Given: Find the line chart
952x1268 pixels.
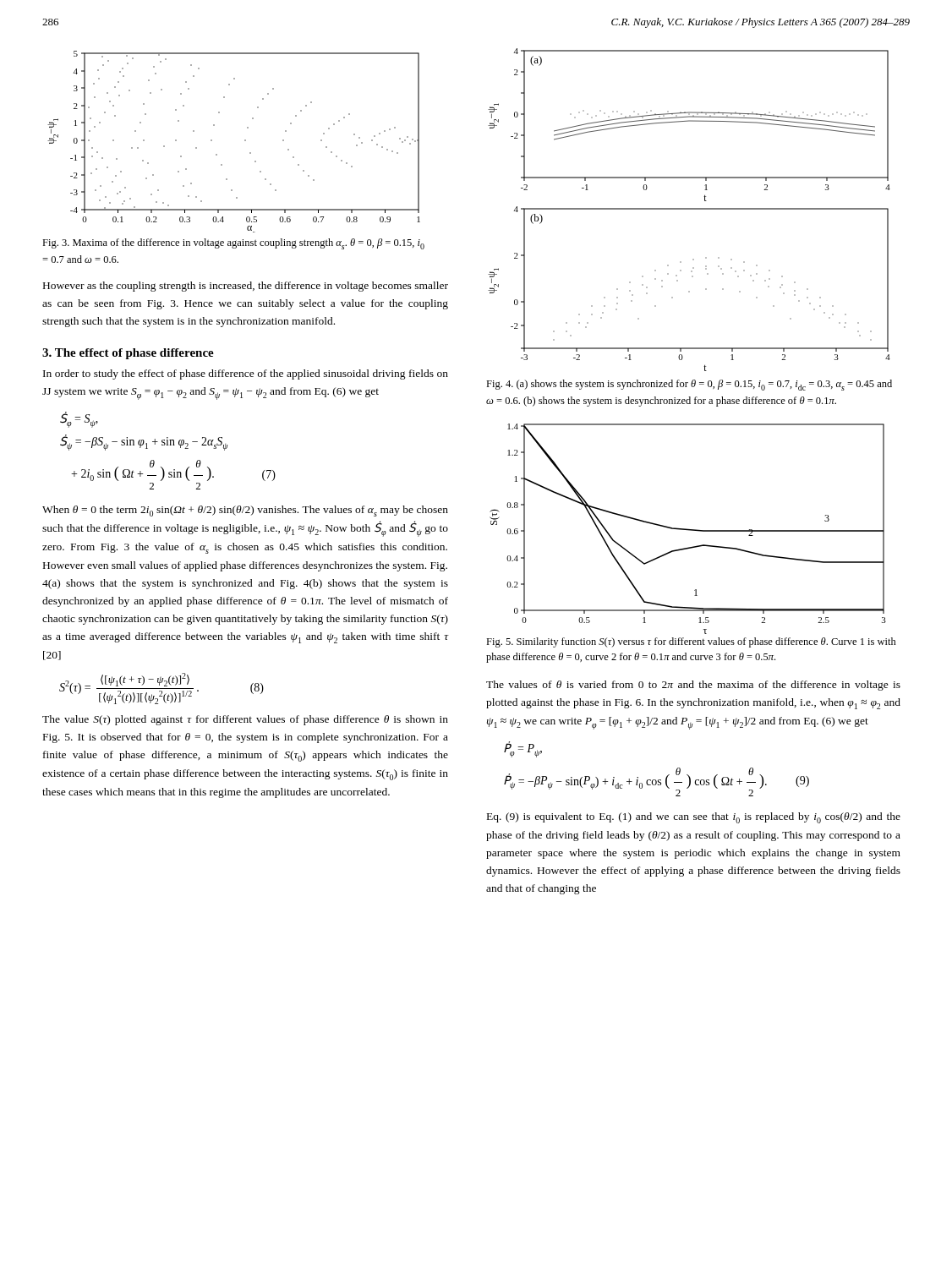Looking at the screenshot, I should [693, 526].
